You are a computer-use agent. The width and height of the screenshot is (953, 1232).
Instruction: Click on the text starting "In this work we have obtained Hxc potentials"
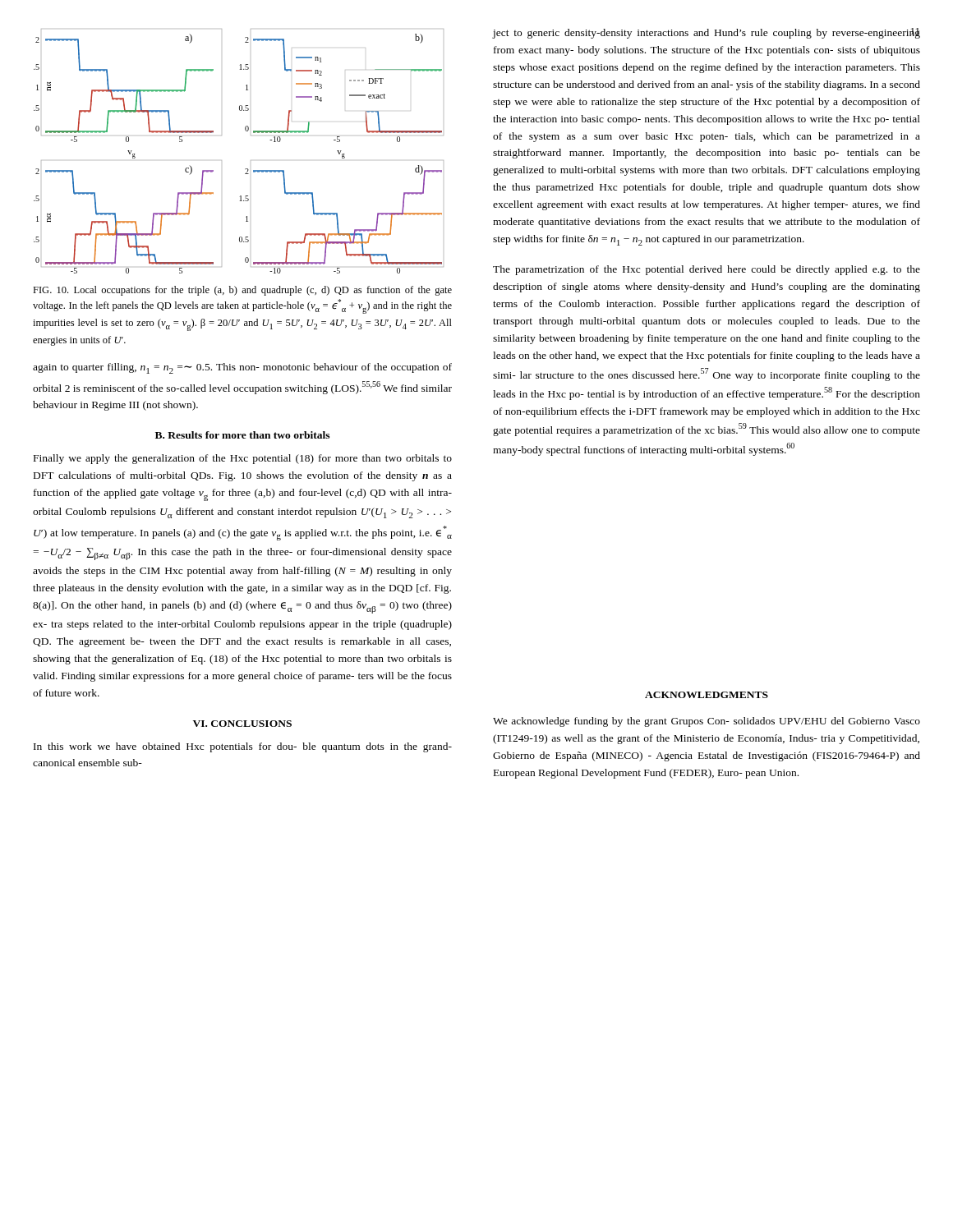click(x=242, y=754)
